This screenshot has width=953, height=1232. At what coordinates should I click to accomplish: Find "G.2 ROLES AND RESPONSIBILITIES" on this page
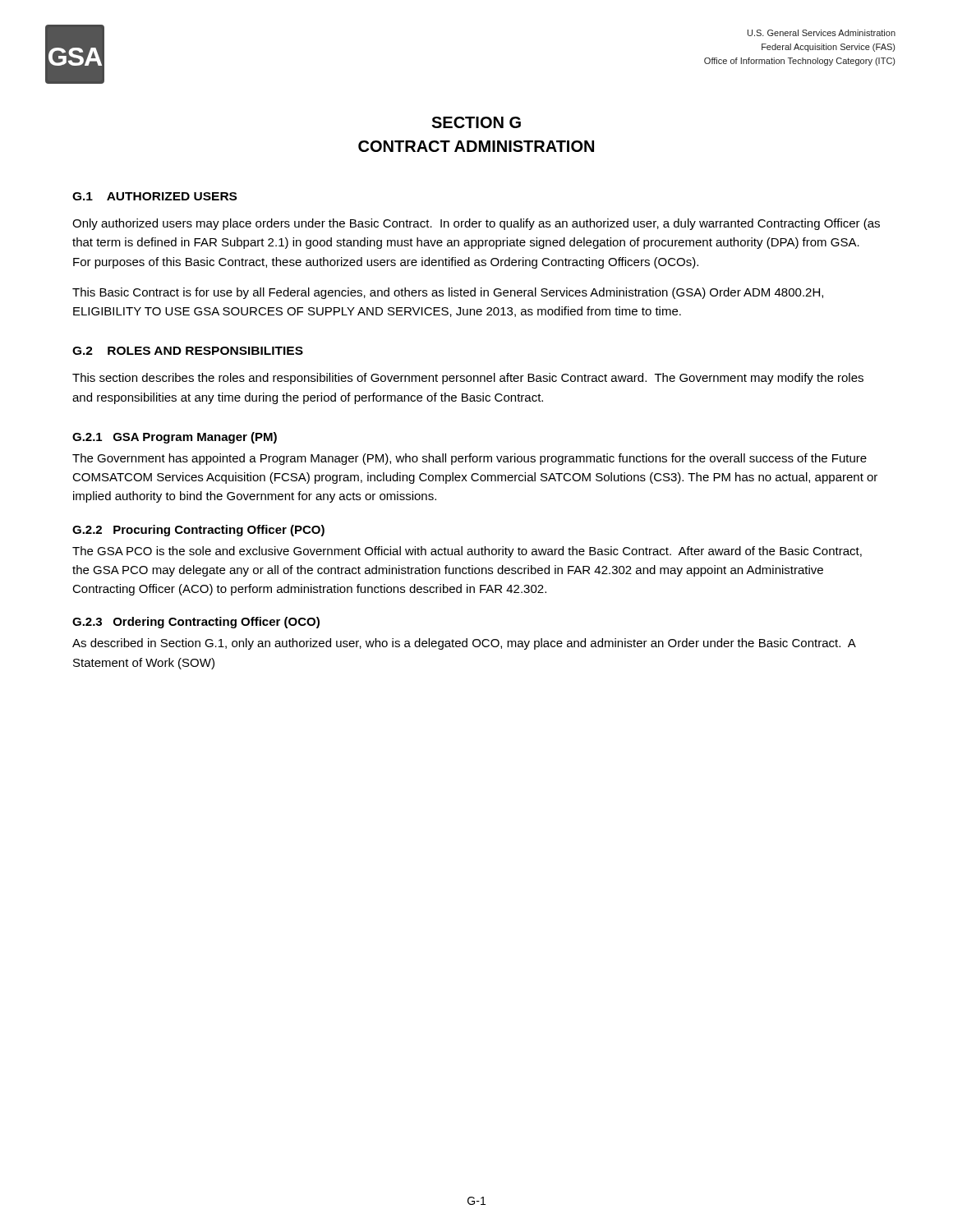pos(188,351)
